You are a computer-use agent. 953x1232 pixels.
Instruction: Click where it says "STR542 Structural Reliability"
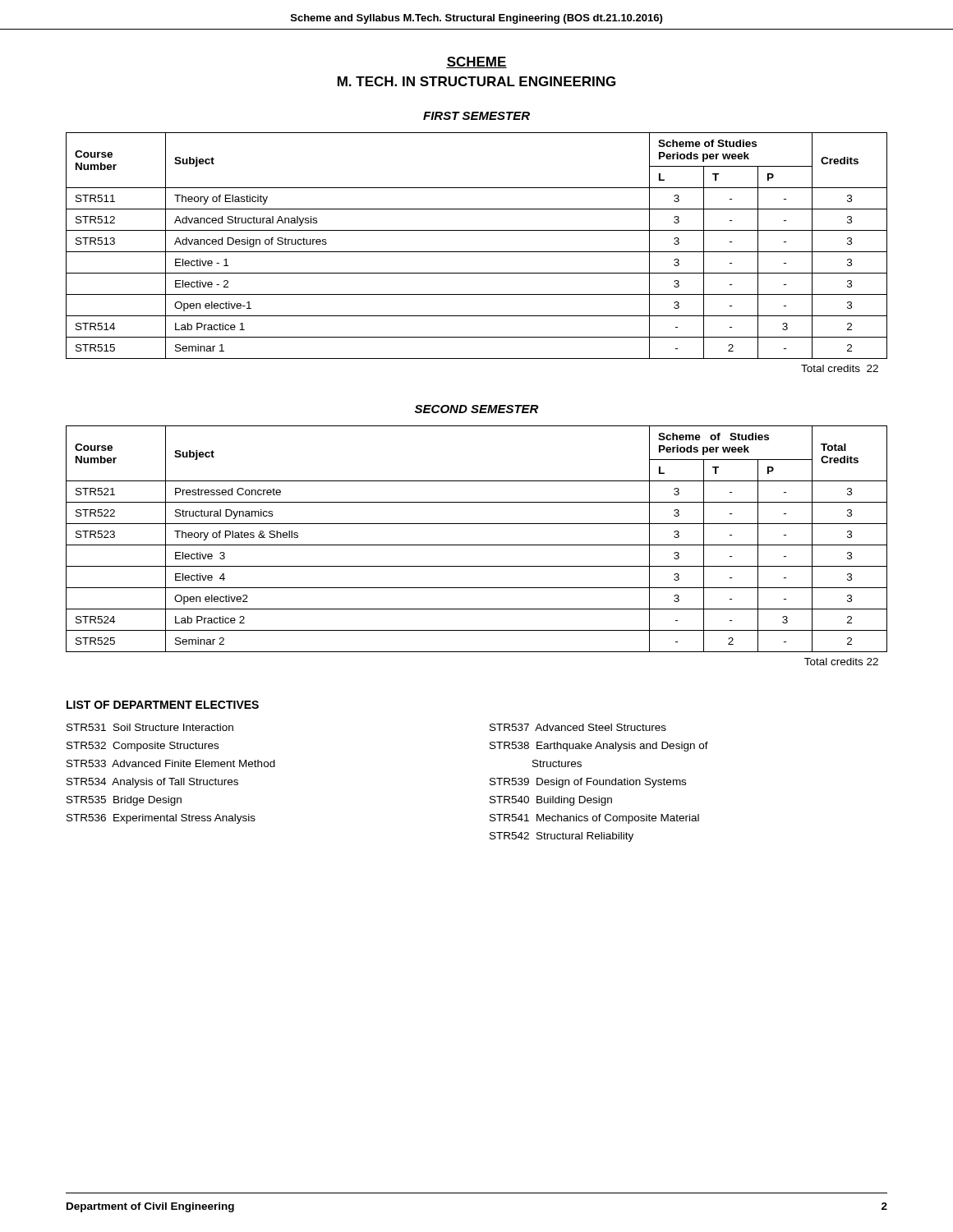click(561, 836)
